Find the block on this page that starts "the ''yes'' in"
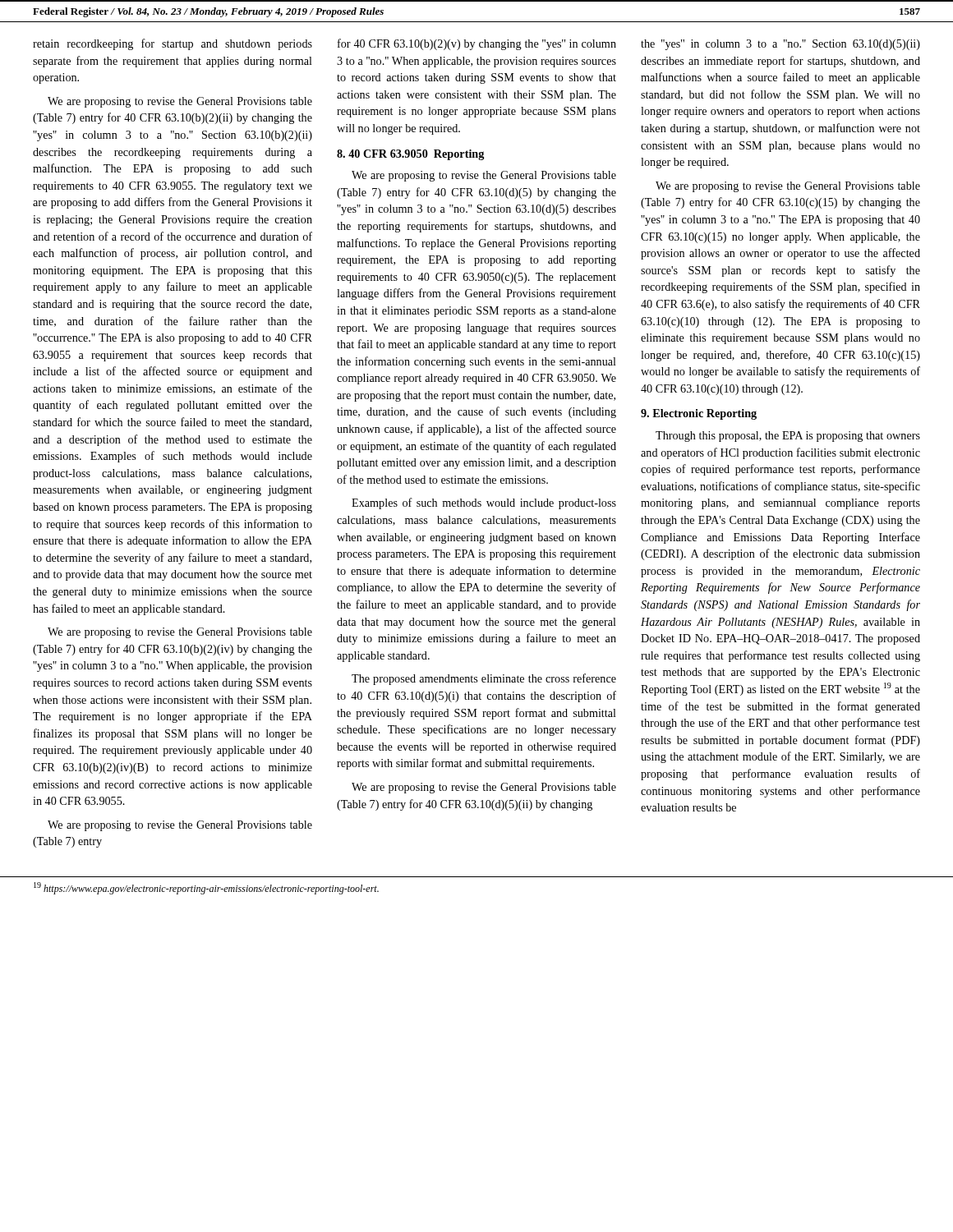 [780, 216]
